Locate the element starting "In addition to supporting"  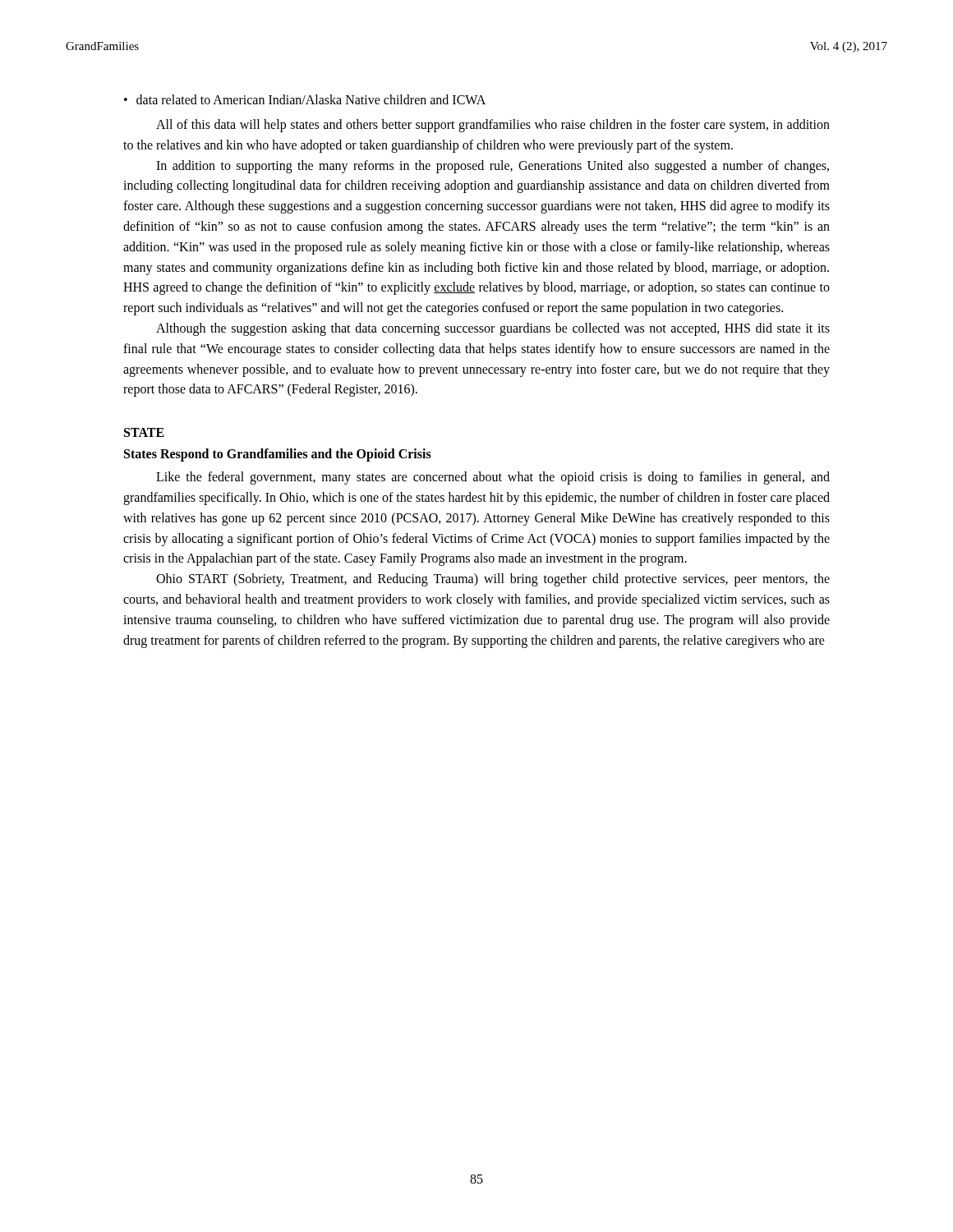tap(476, 237)
